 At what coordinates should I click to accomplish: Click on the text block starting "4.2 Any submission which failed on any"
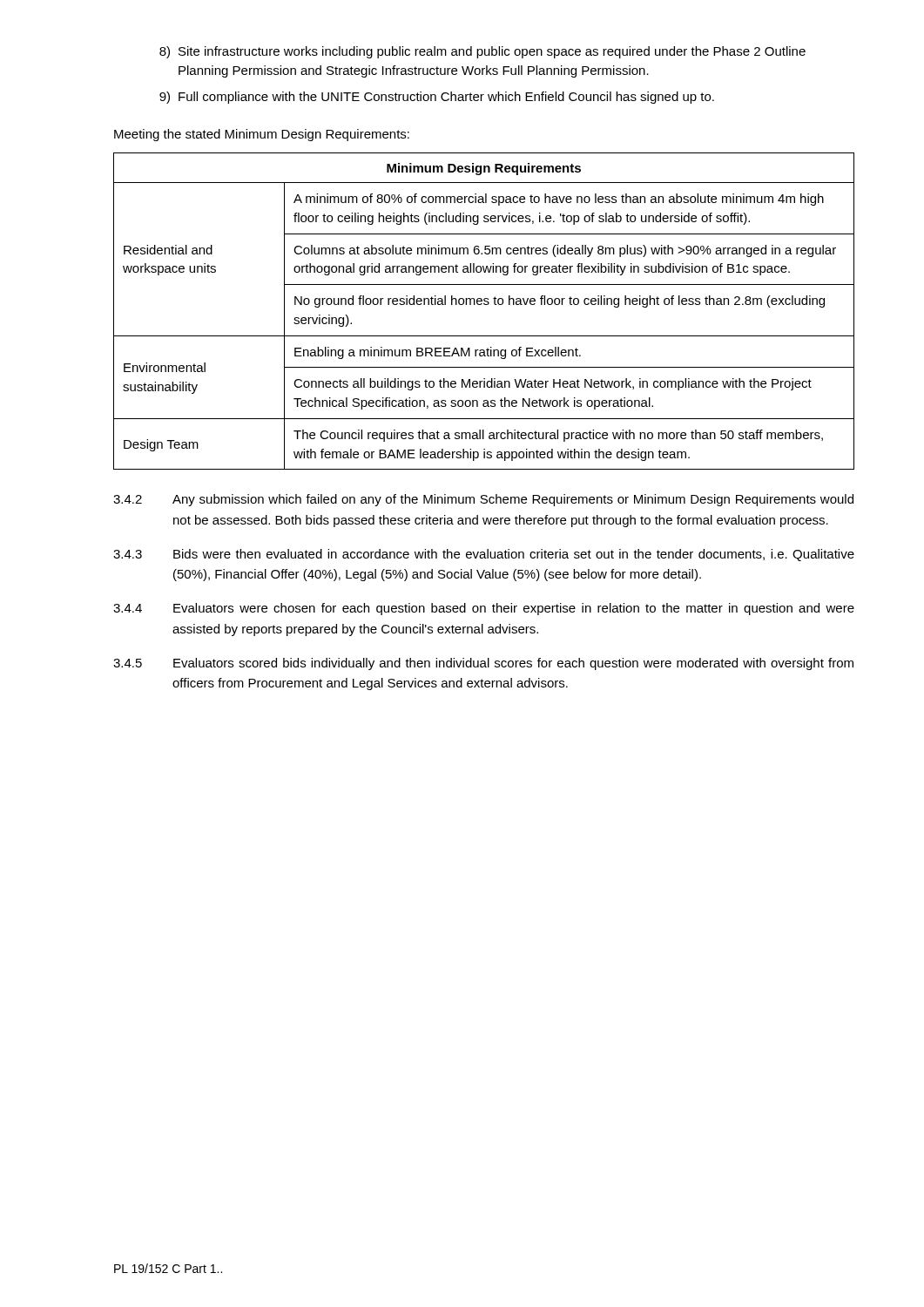[484, 509]
